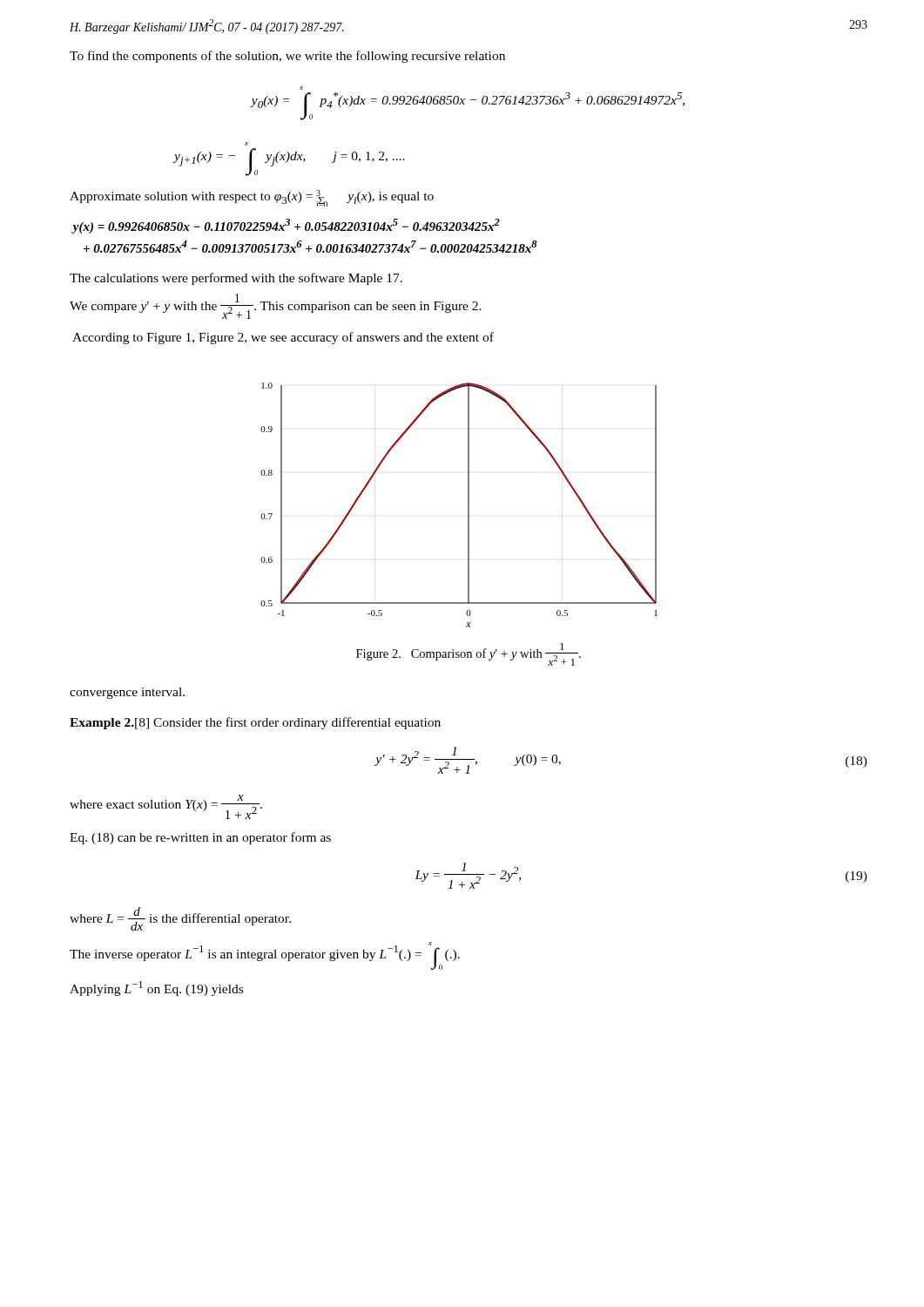Select the text block containing "Eq. (18) can"

(x=200, y=837)
